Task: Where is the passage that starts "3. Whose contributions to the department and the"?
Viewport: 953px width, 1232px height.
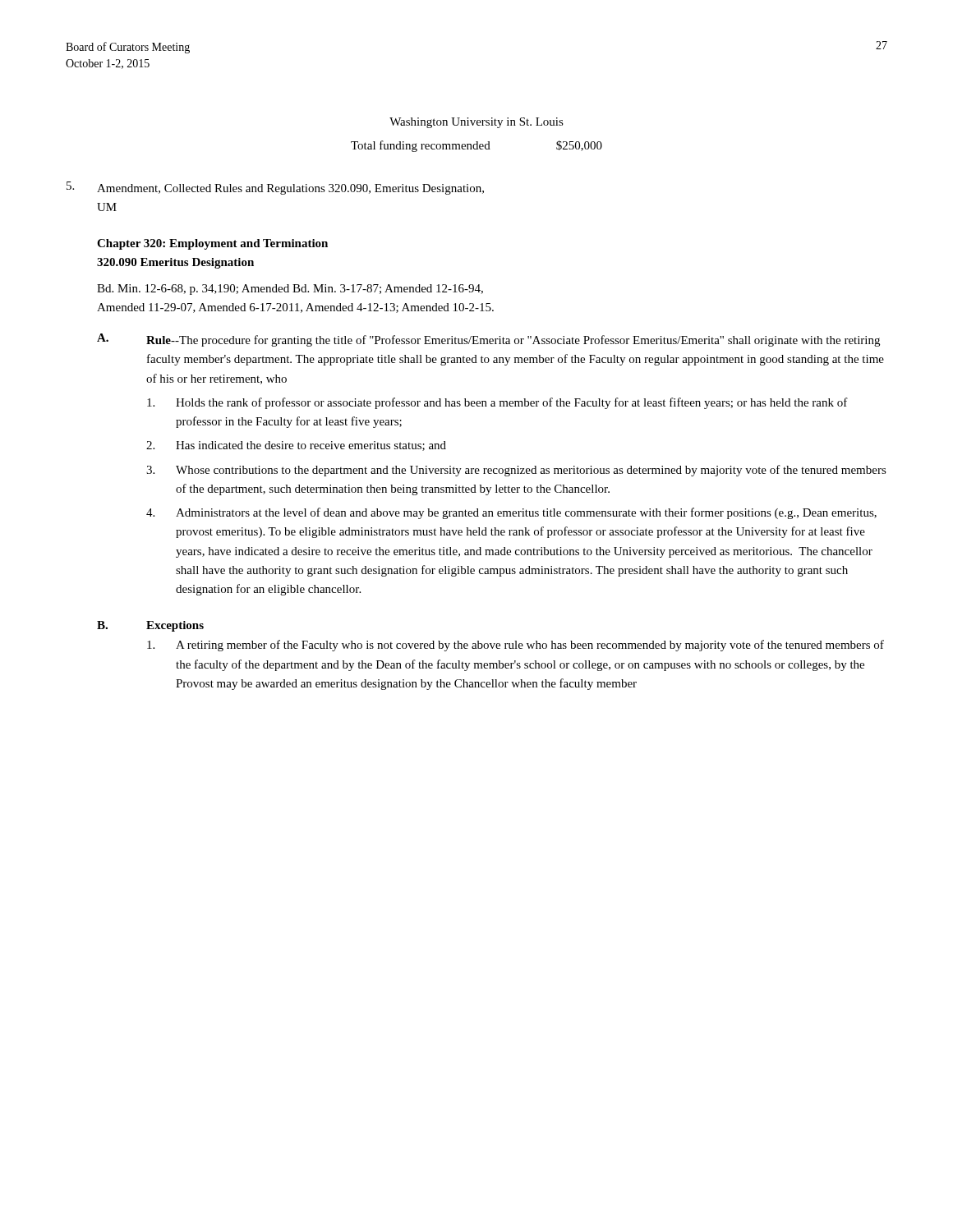Action: pyautogui.click(x=517, y=479)
